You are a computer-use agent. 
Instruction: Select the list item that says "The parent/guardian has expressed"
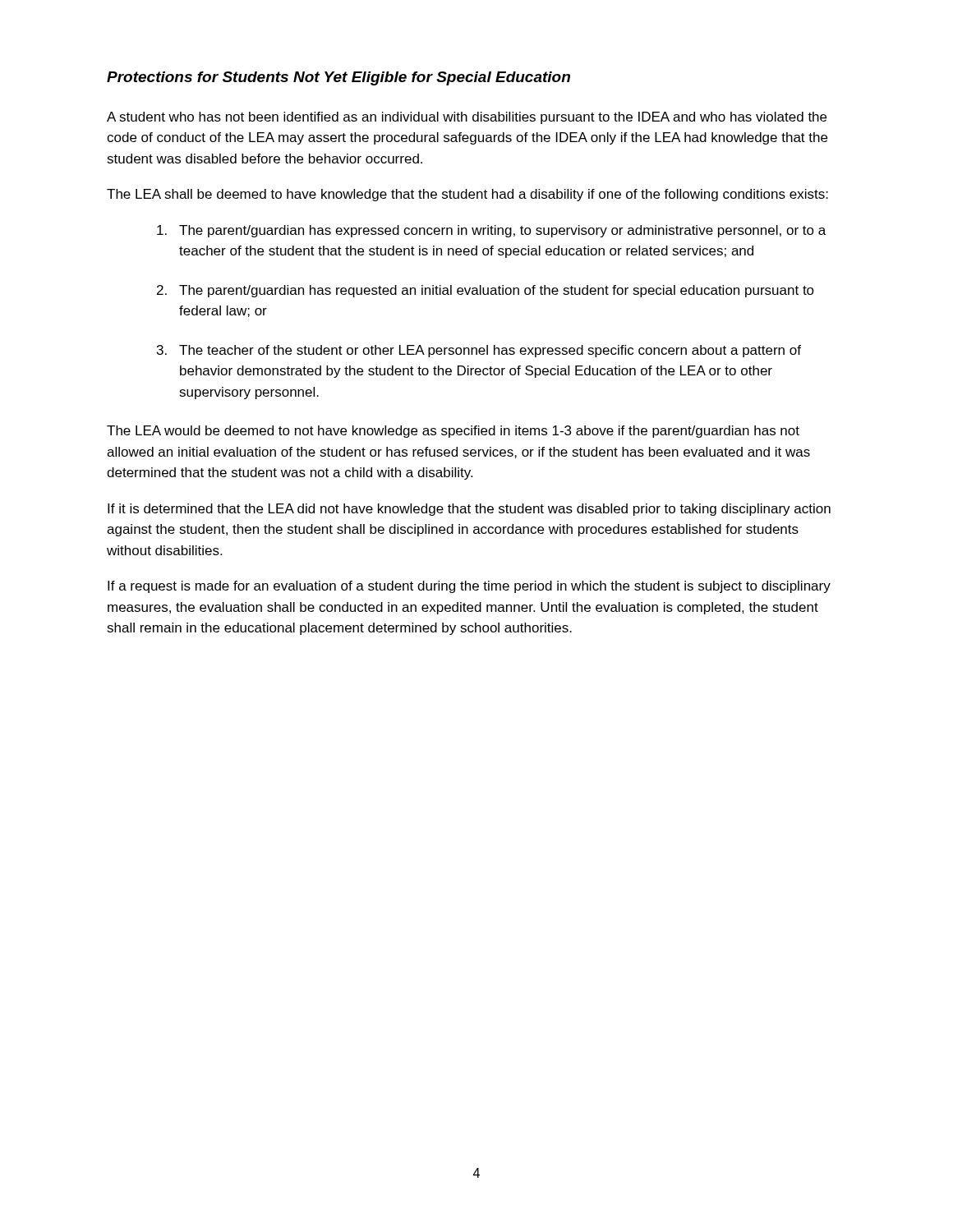click(x=501, y=241)
